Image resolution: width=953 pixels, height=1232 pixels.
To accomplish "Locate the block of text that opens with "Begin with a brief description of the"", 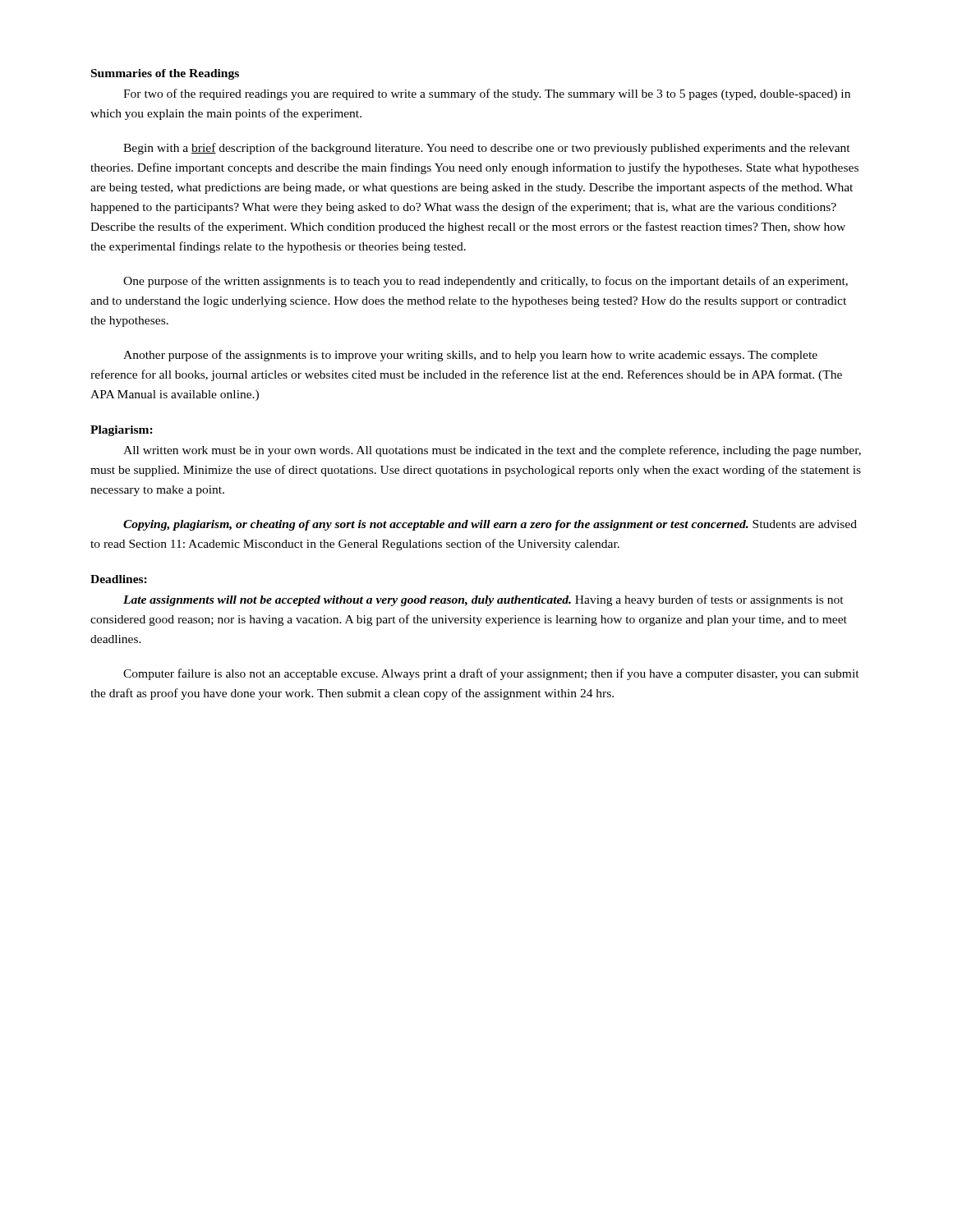I will tap(475, 197).
